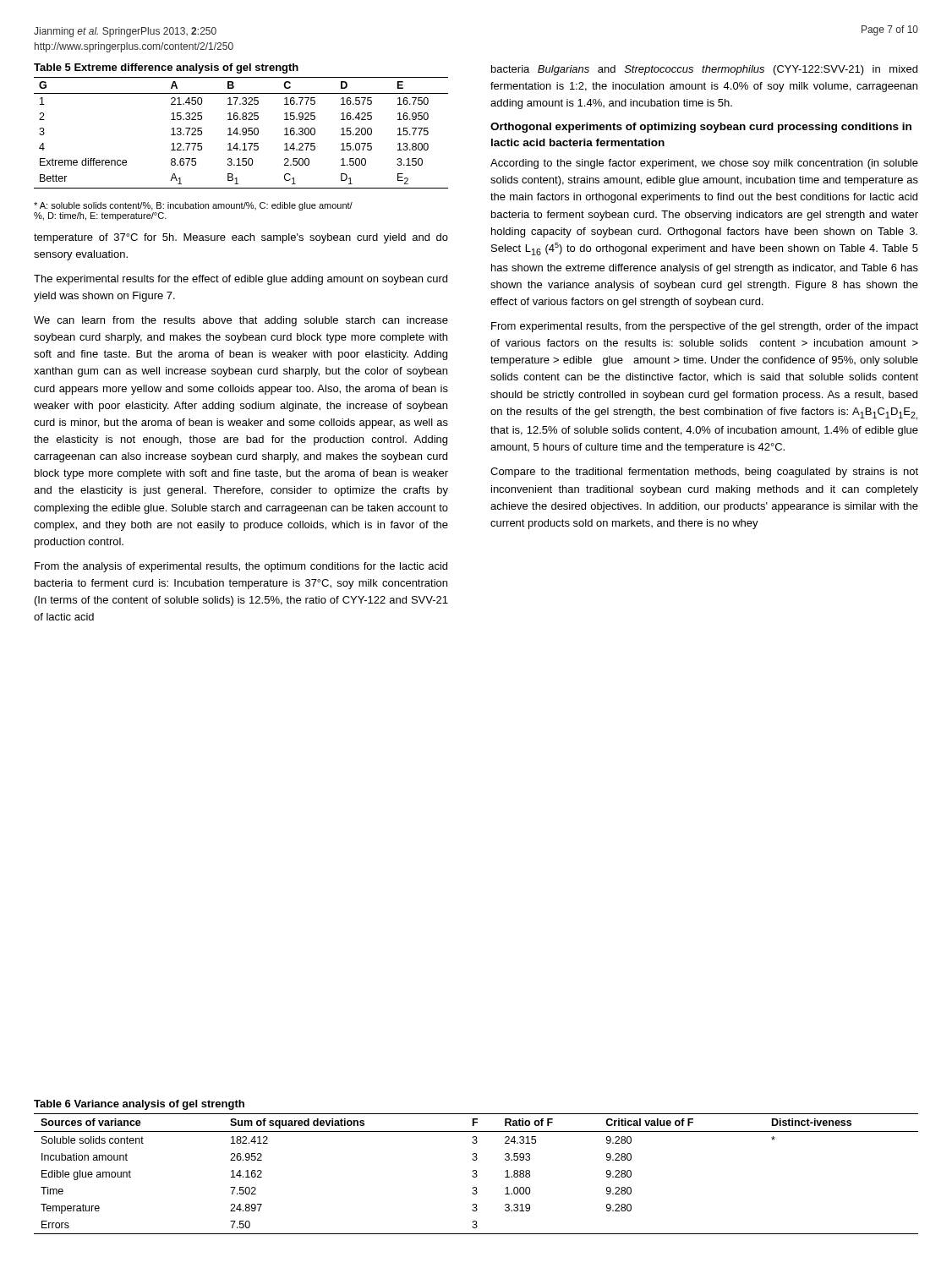Select the block starting "From experimental results, from the"
This screenshot has height=1268, width=952.
coord(704,386)
